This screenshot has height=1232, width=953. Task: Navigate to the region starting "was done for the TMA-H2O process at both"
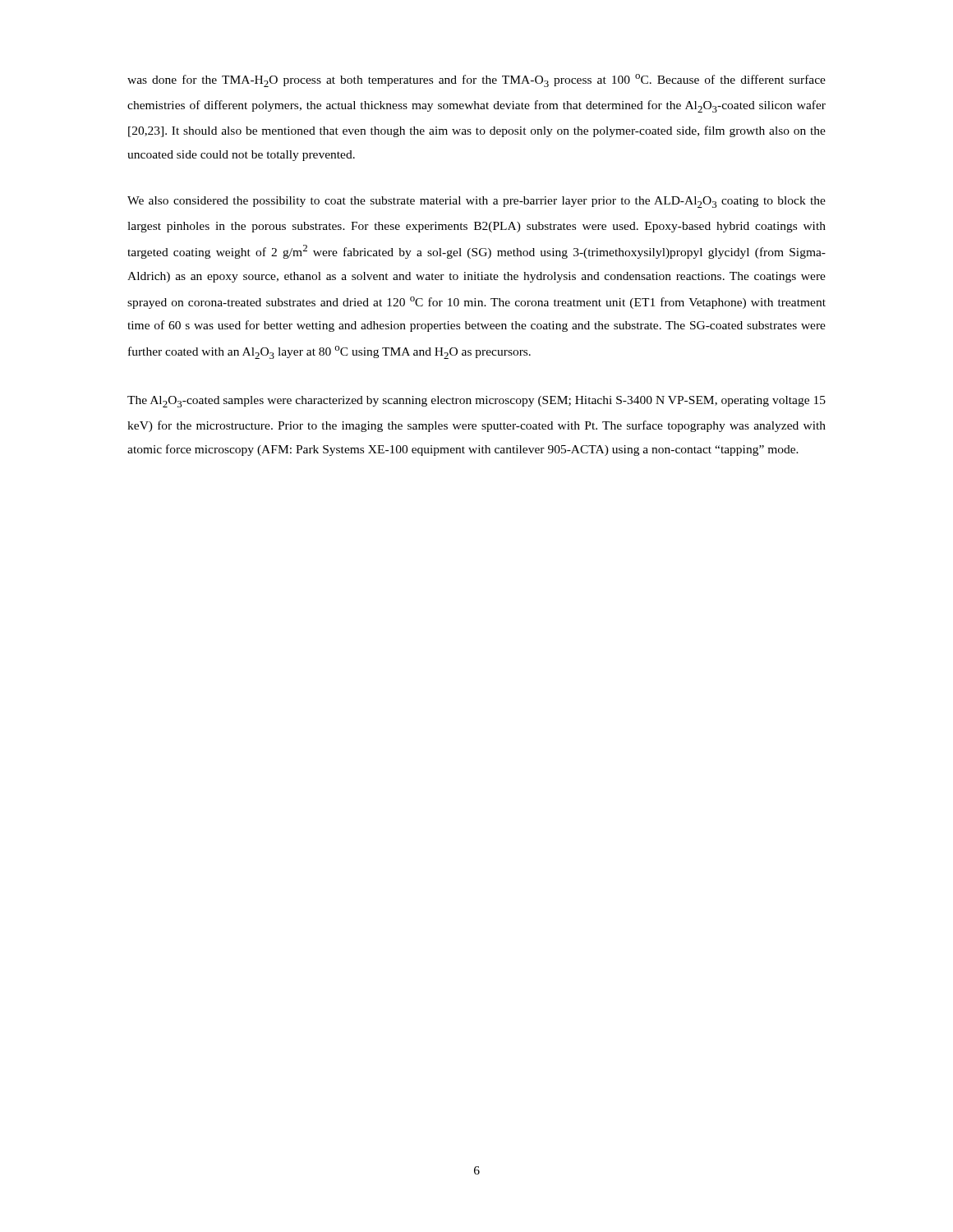476,115
